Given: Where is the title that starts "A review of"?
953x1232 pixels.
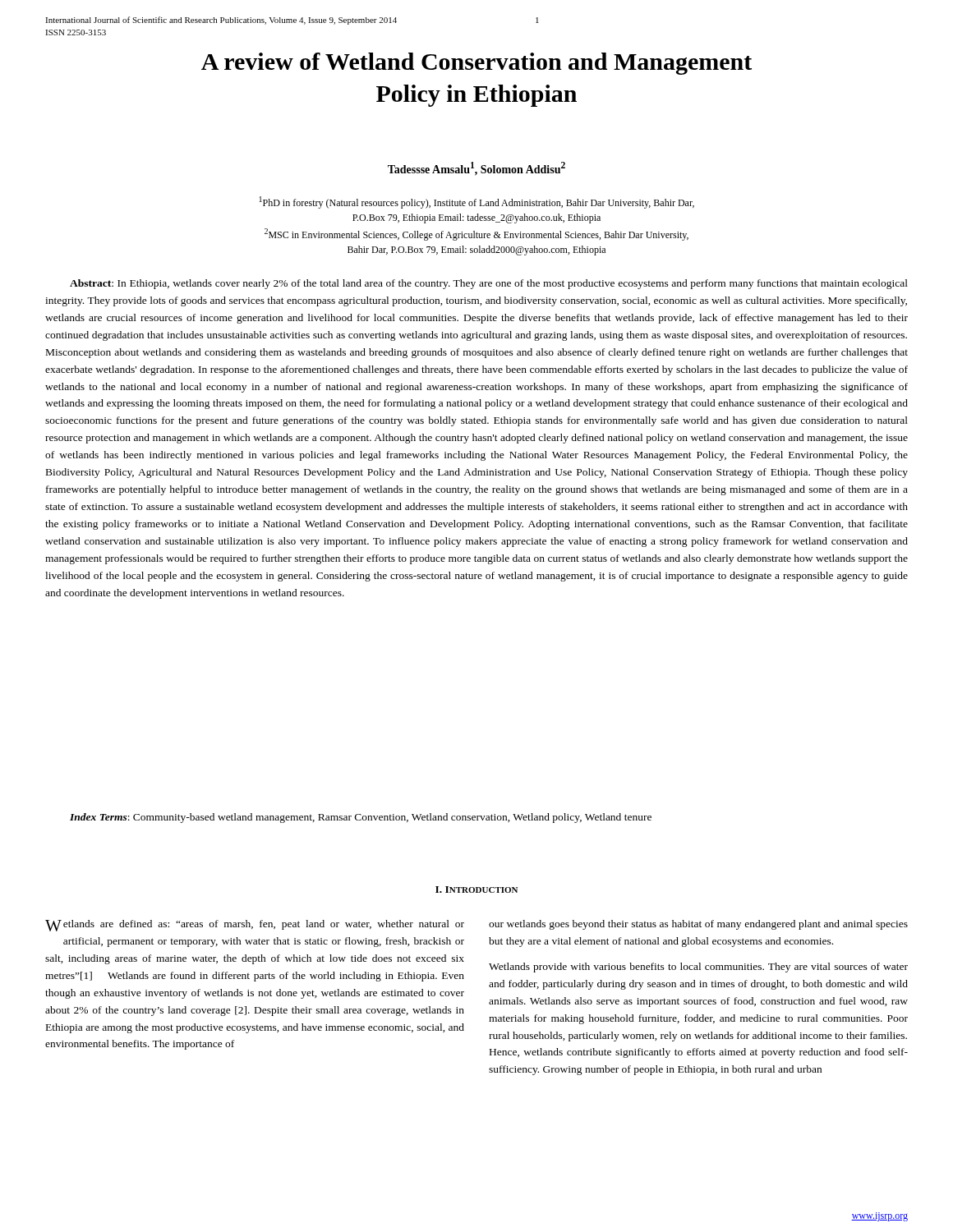Looking at the screenshot, I should coord(476,77).
